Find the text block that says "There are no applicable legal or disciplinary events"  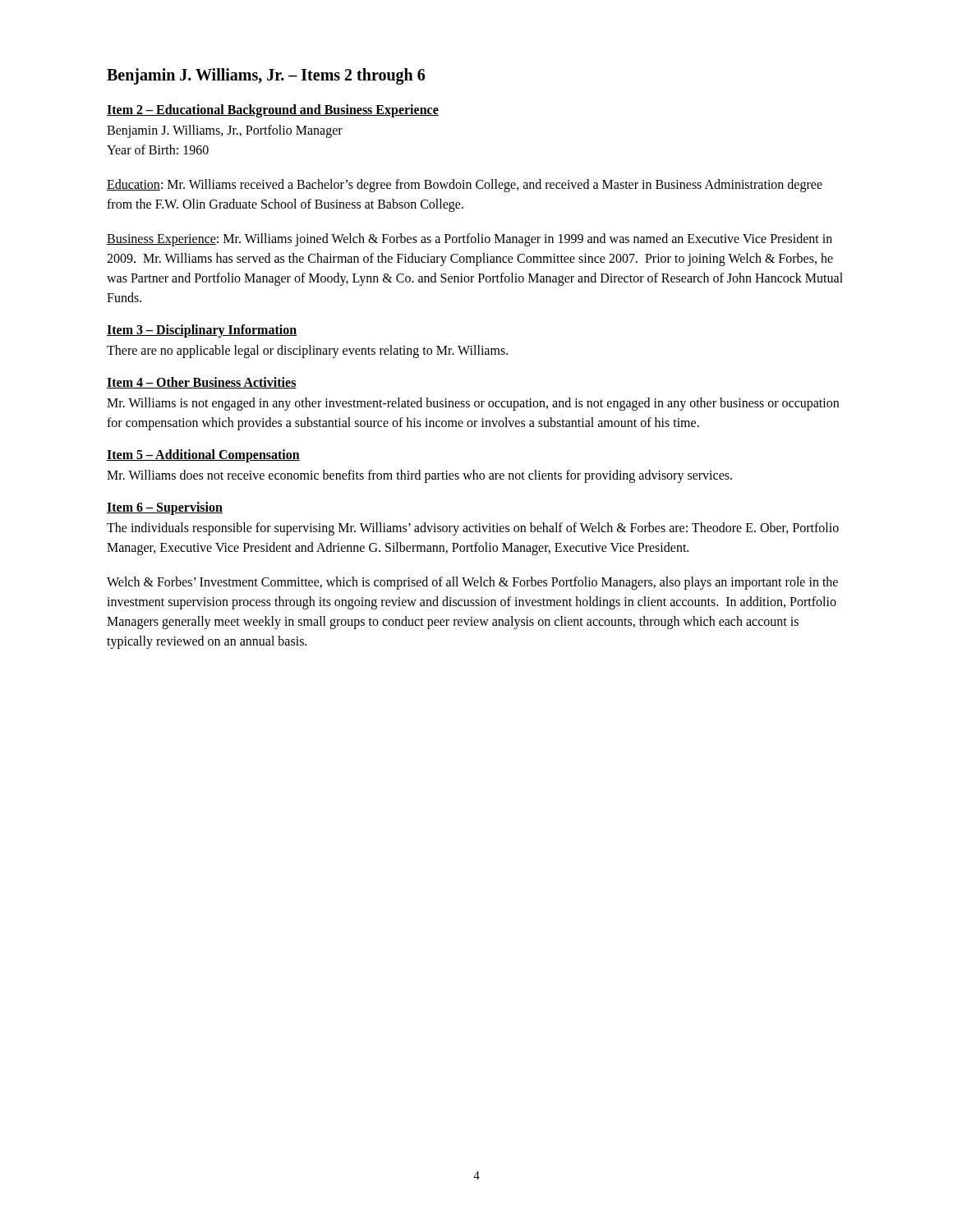[308, 350]
